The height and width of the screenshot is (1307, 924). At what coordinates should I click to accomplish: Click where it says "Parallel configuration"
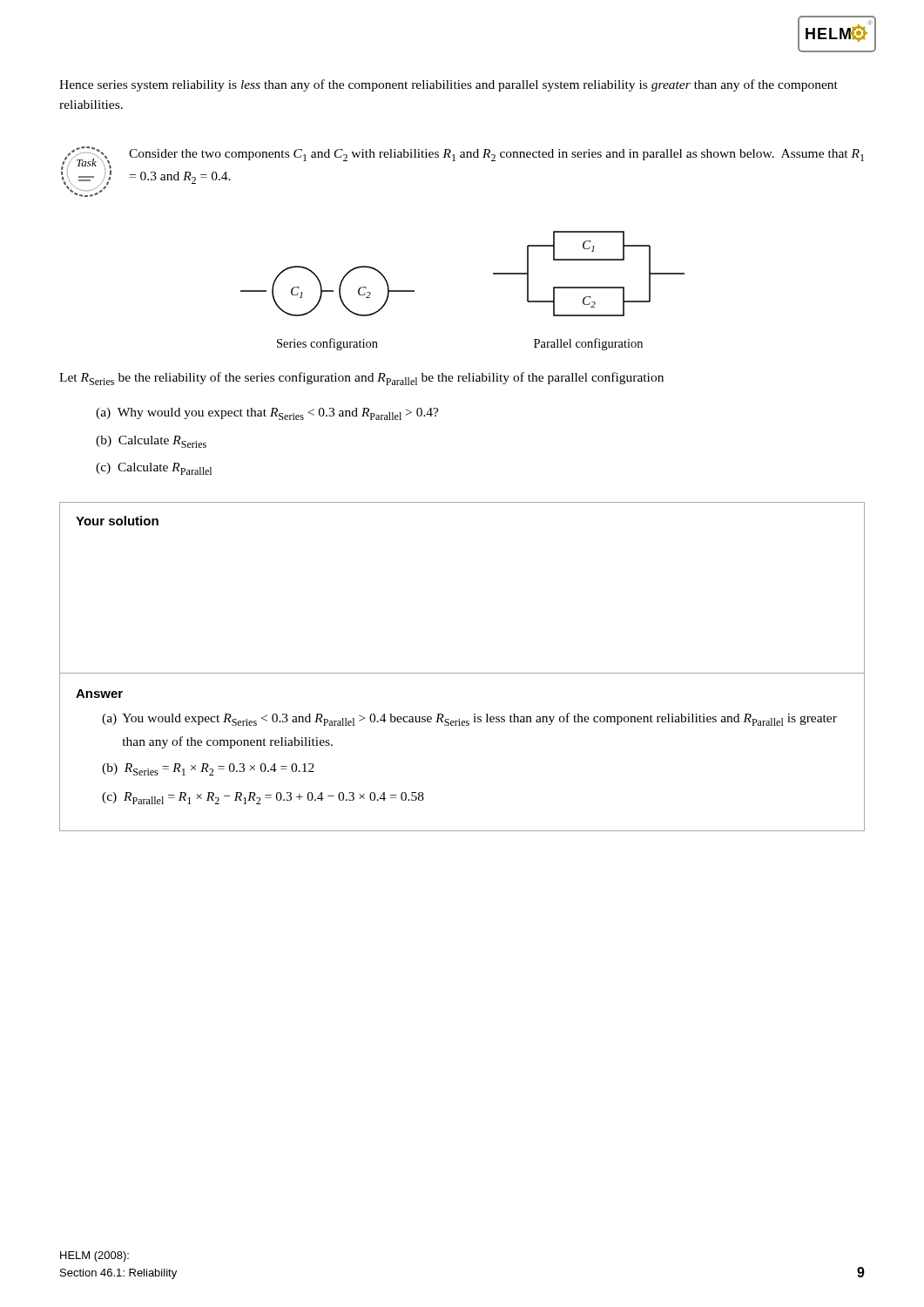coord(588,343)
